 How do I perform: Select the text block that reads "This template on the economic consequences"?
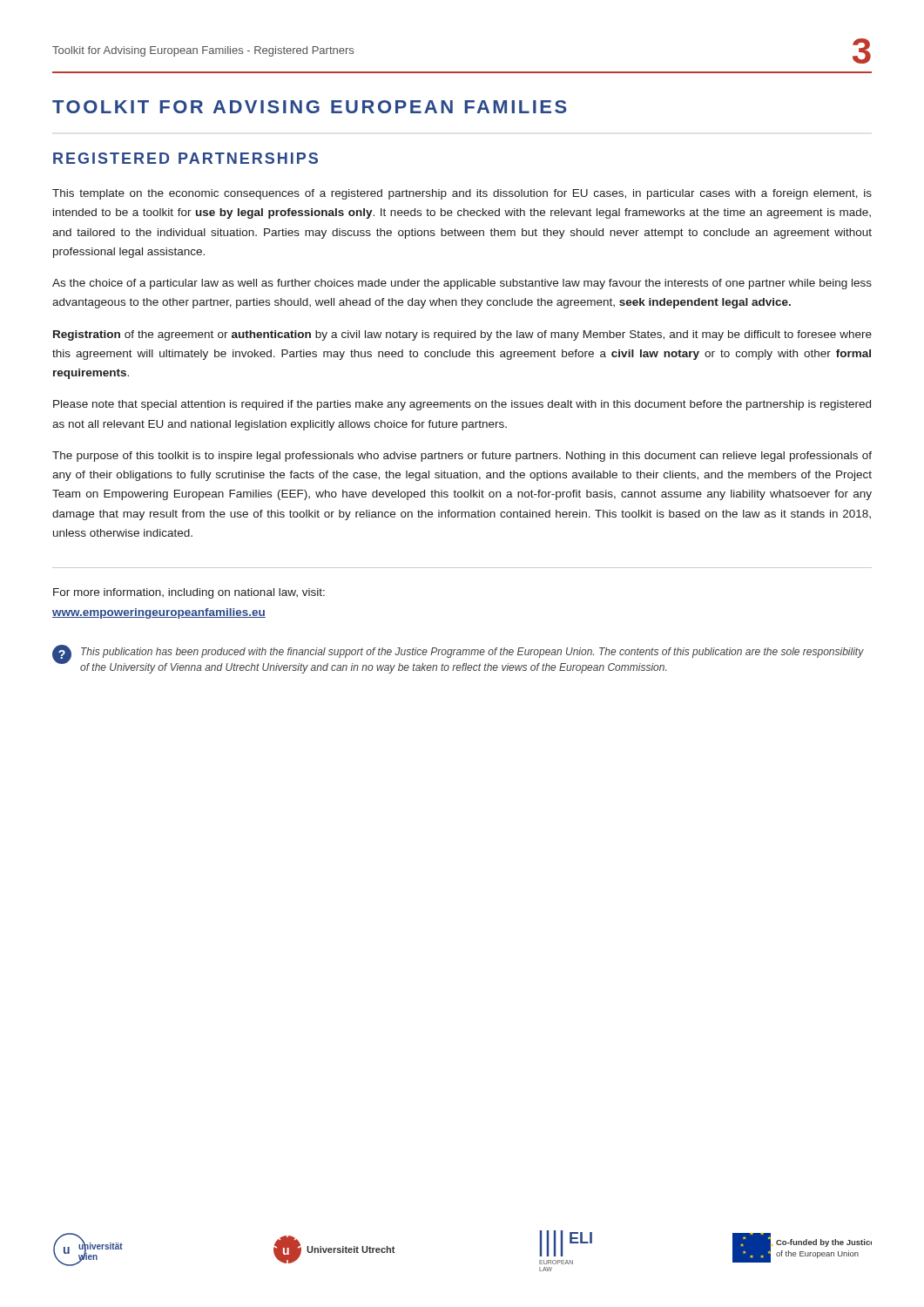click(x=462, y=222)
